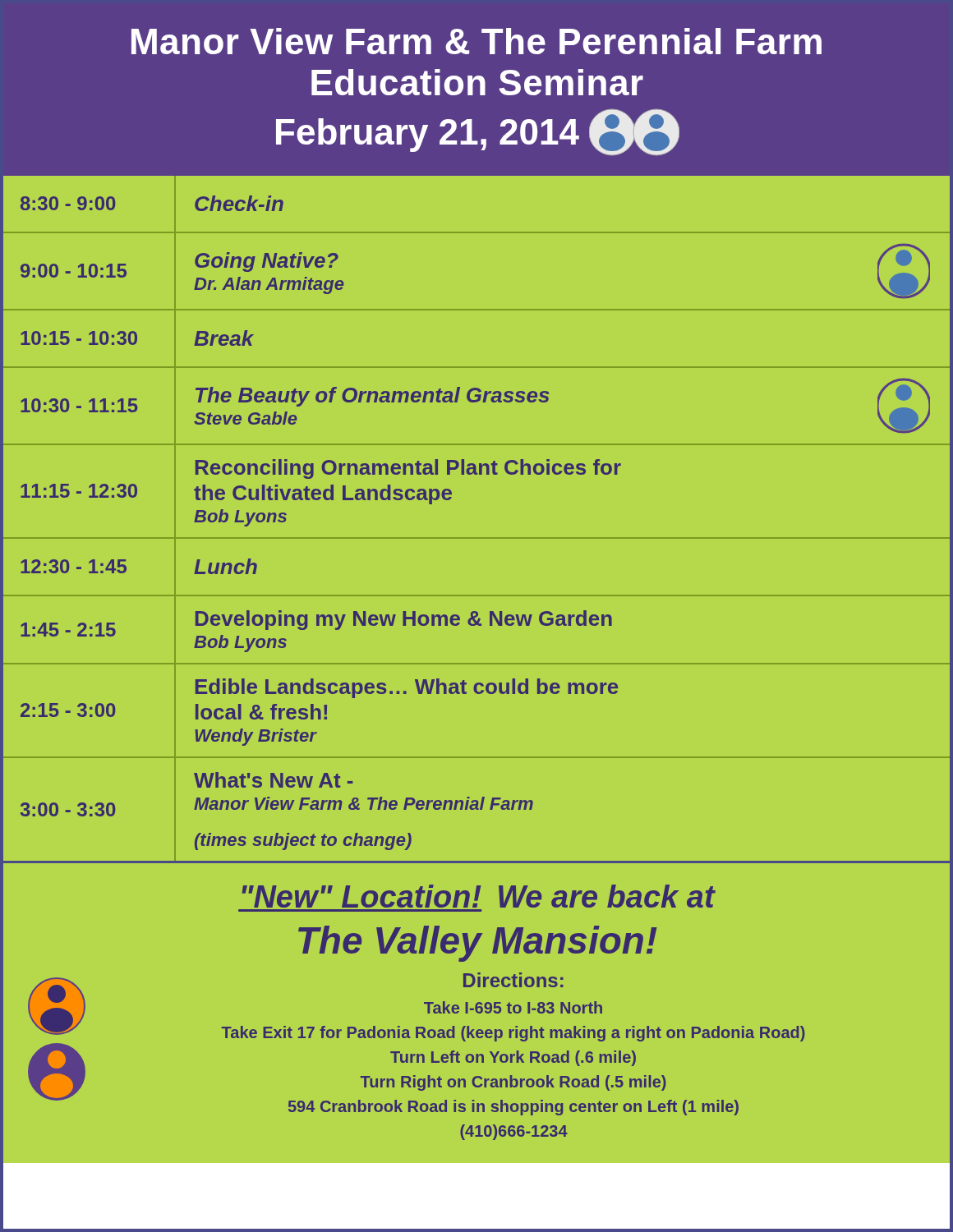
Task: Point to the block beginning "Directions: Take I-695 to I-83 North"
Action: [x=476, y=1056]
